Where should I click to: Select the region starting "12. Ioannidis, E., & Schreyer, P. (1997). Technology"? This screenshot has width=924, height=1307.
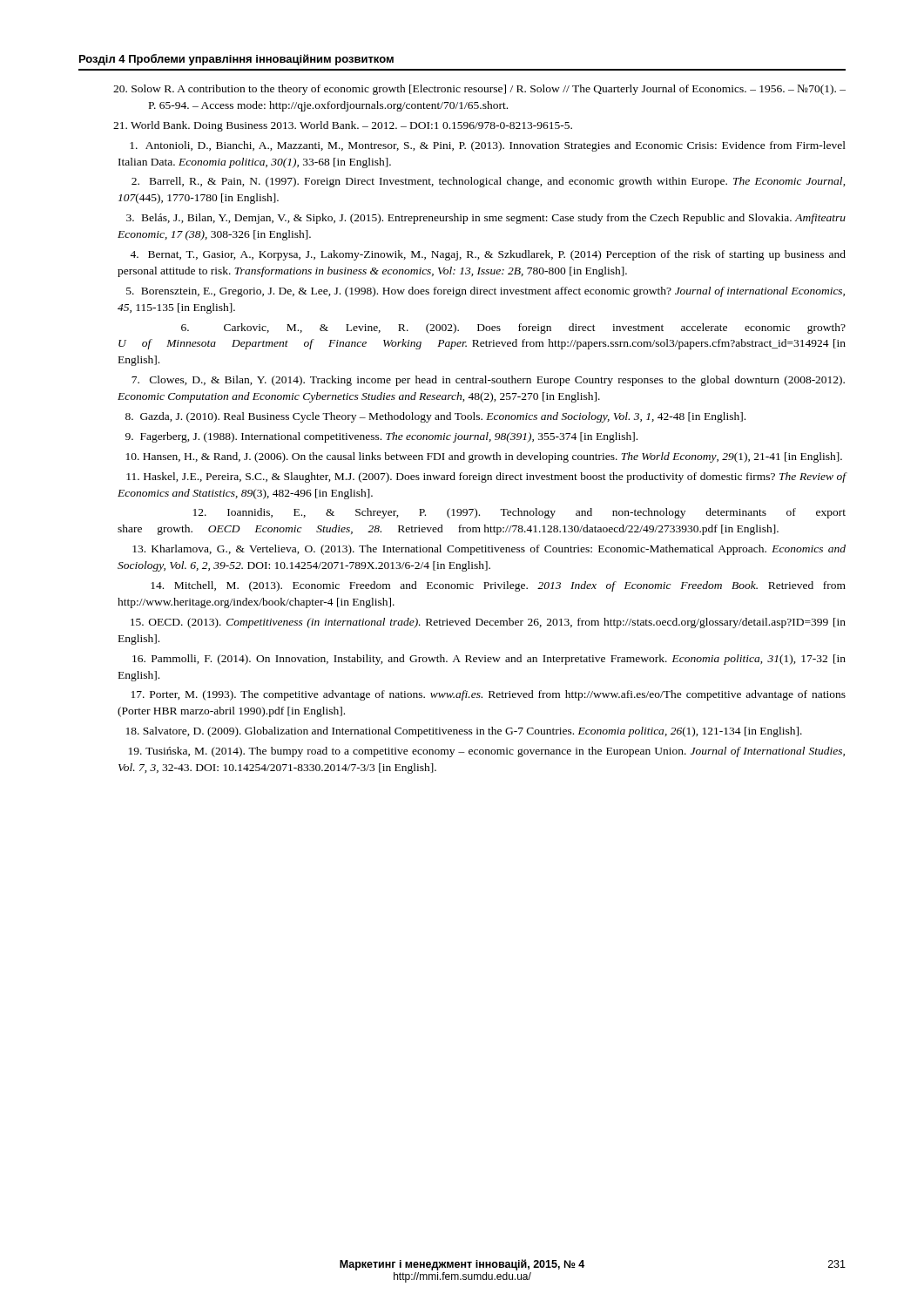coord(479,521)
